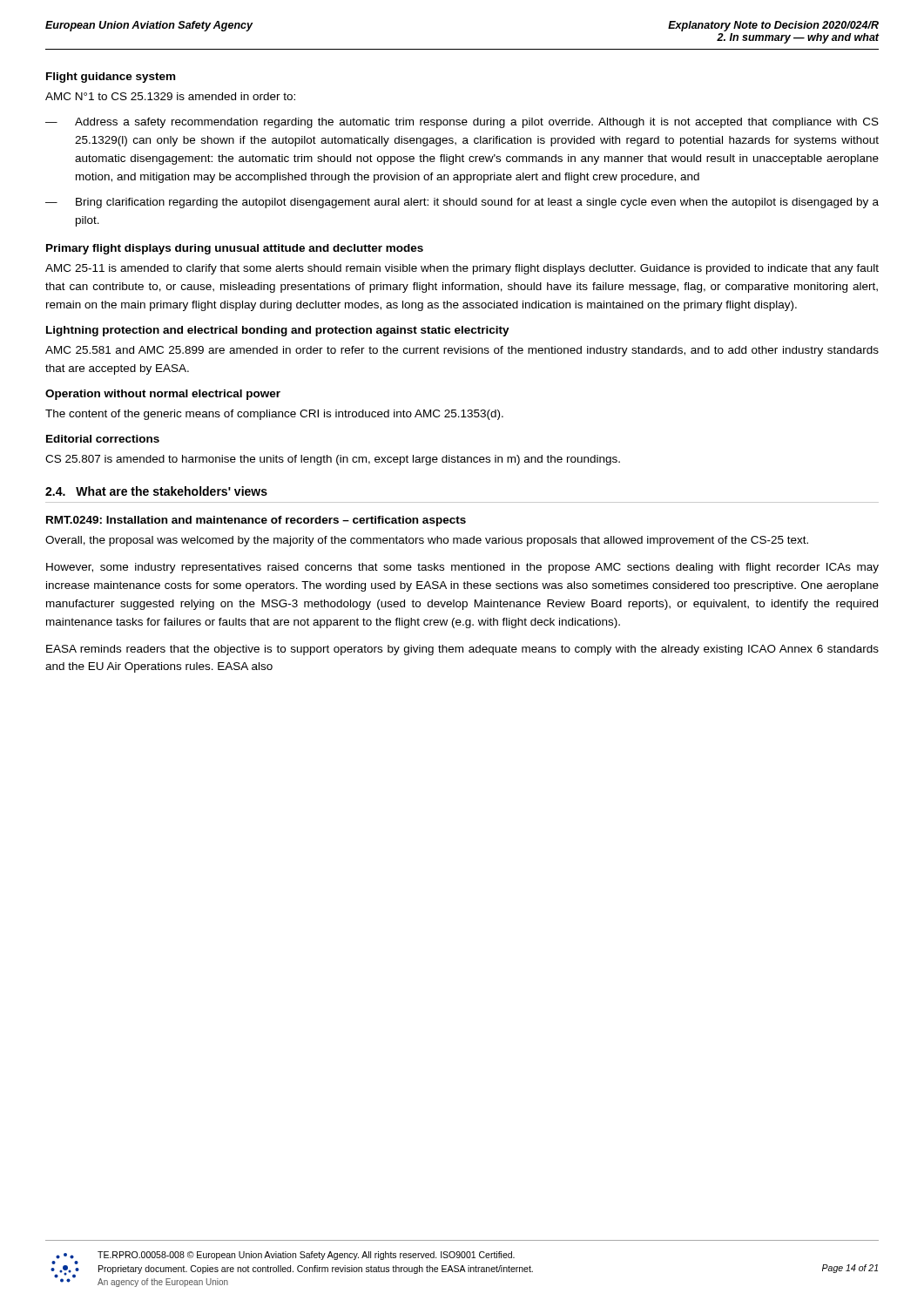Screen dimensions: 1307x924
Task: Point to the region starting "The content of the generic means of"
Action: click(x=275, y=414)
